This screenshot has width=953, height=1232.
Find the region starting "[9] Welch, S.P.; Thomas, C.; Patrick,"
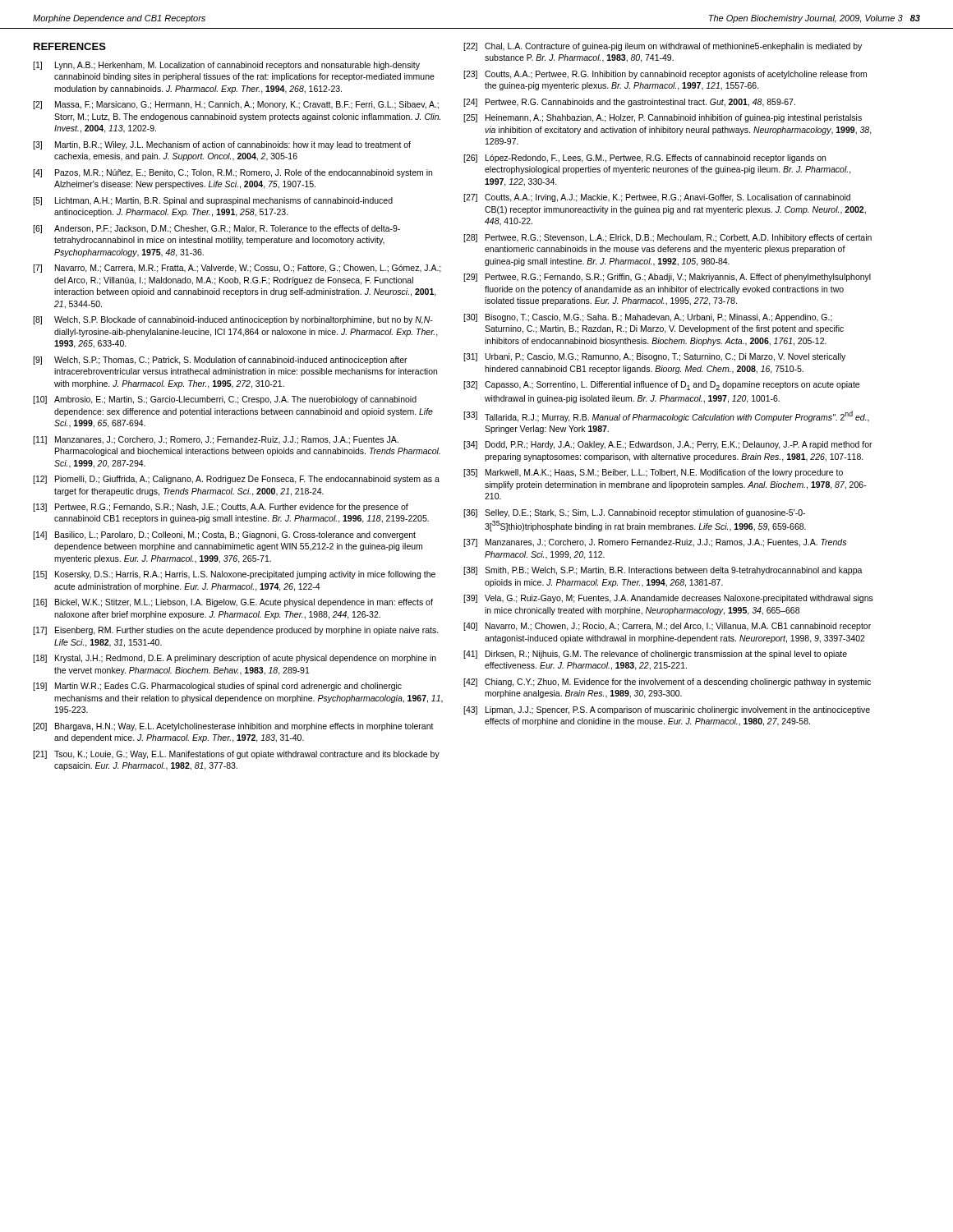238,372
